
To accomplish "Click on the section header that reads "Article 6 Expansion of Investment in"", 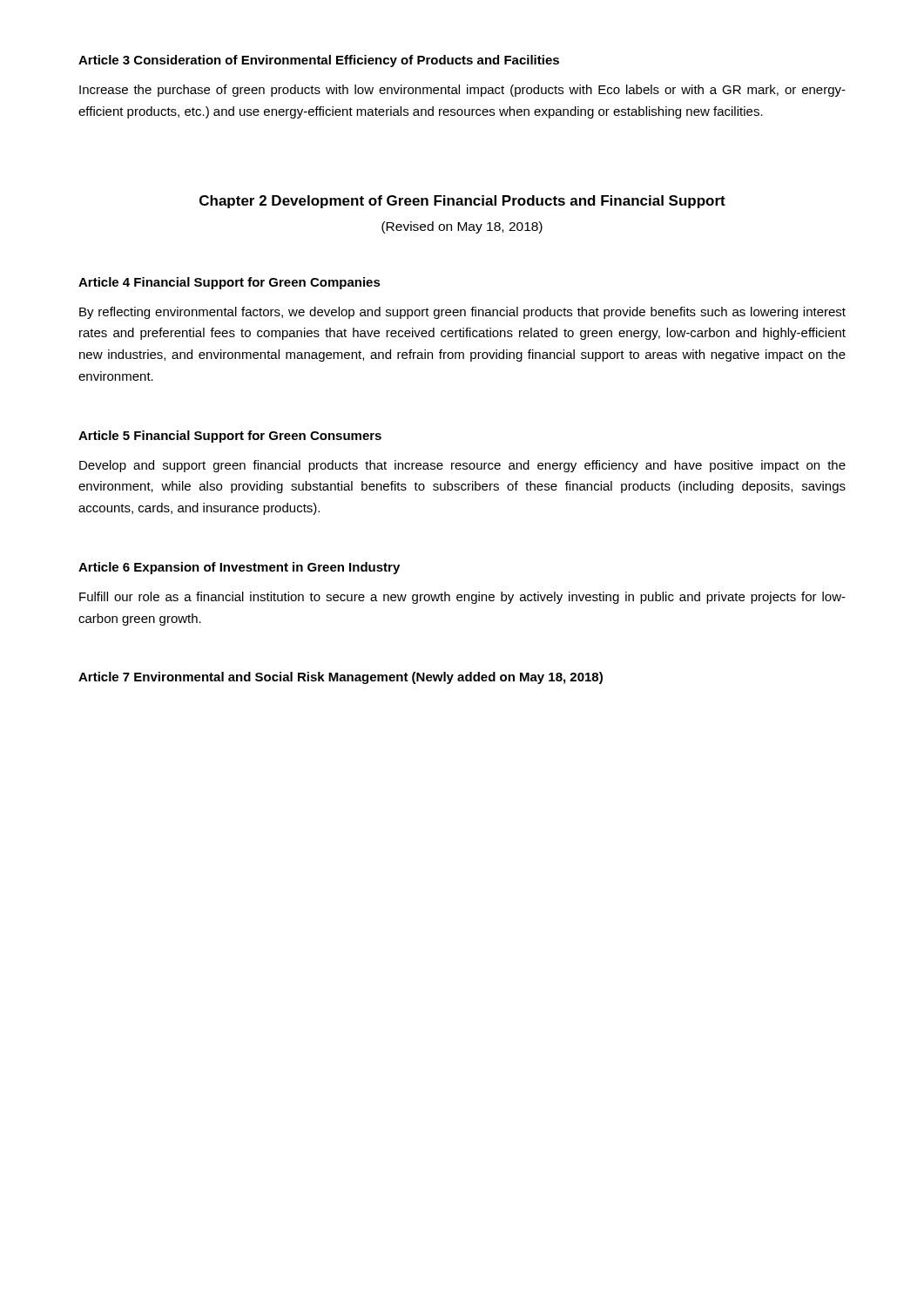I will pyautogui.click(x=239, y=567).
